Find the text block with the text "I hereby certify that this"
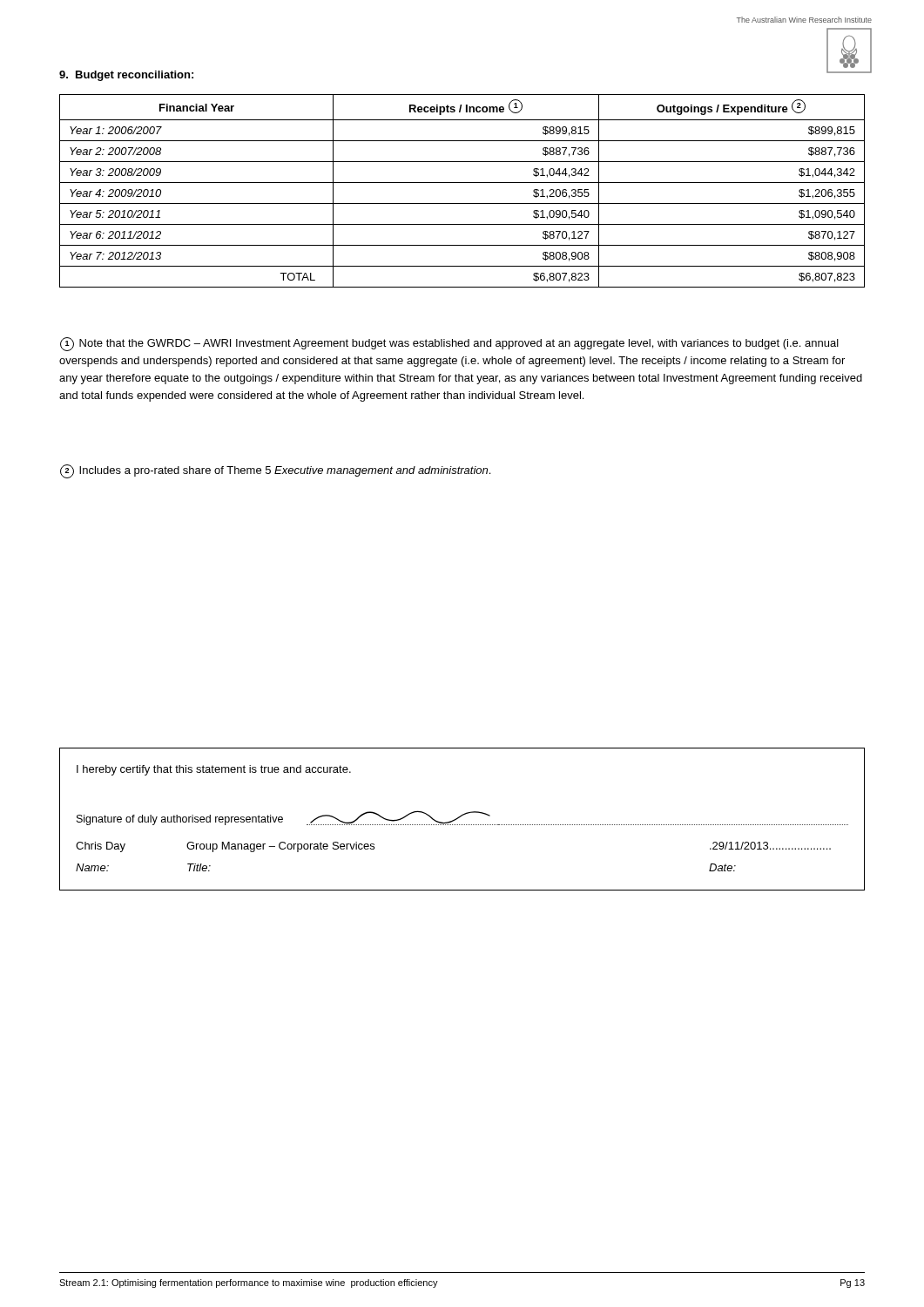The width and height of the screenshot is (924, 1307). 214,769
